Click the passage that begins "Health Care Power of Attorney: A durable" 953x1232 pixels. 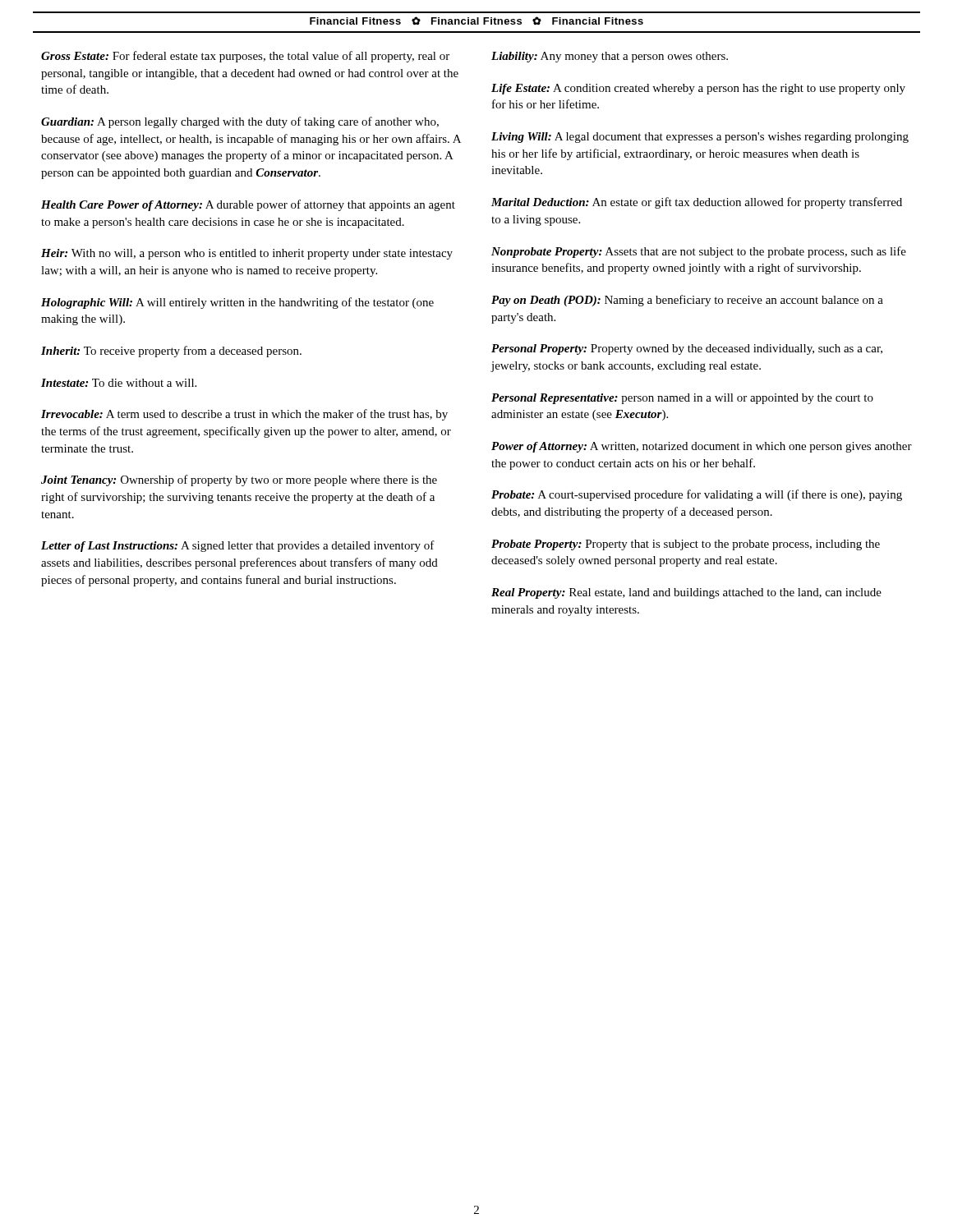[251, 213]
